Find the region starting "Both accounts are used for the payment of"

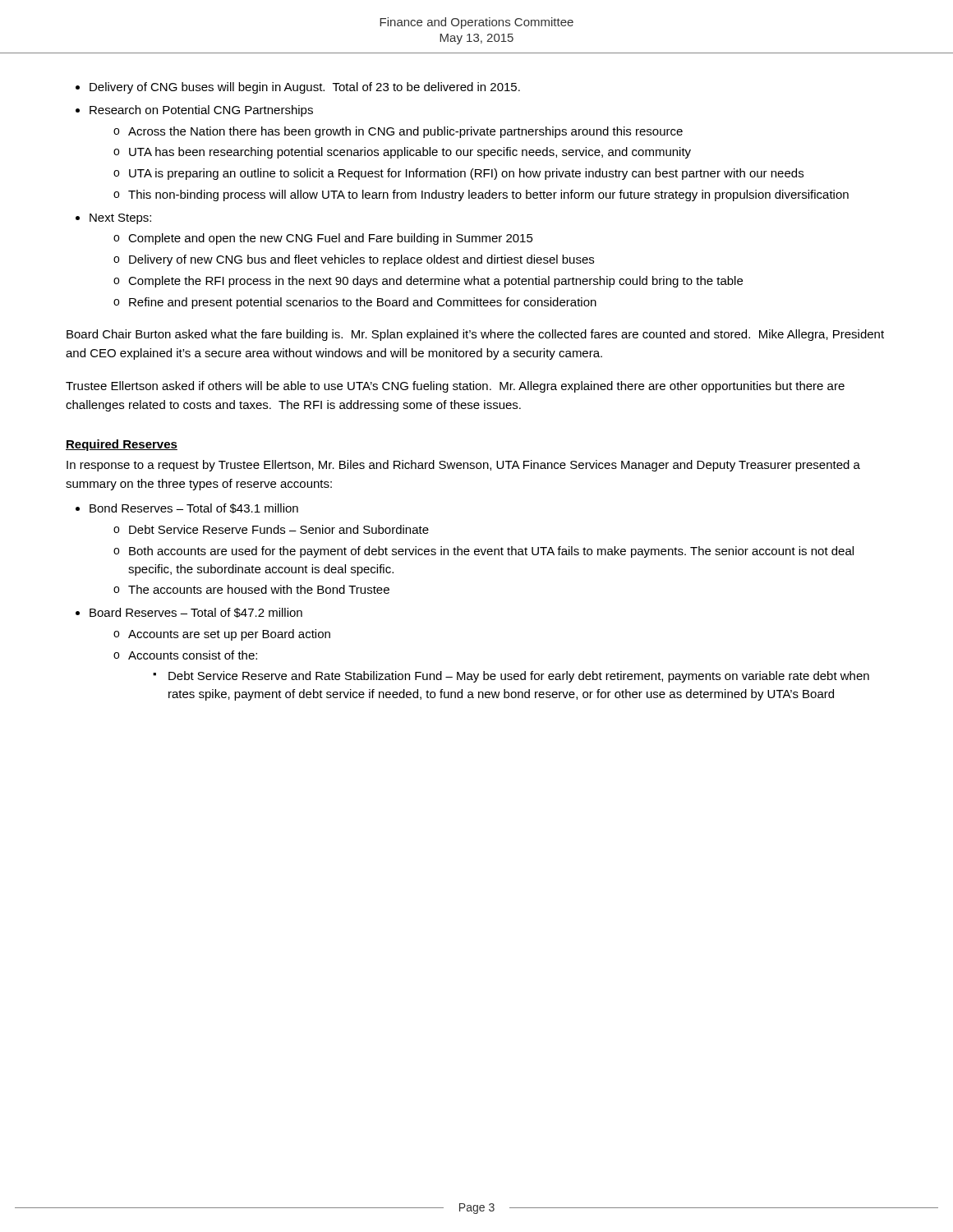[x=491, y=559]
